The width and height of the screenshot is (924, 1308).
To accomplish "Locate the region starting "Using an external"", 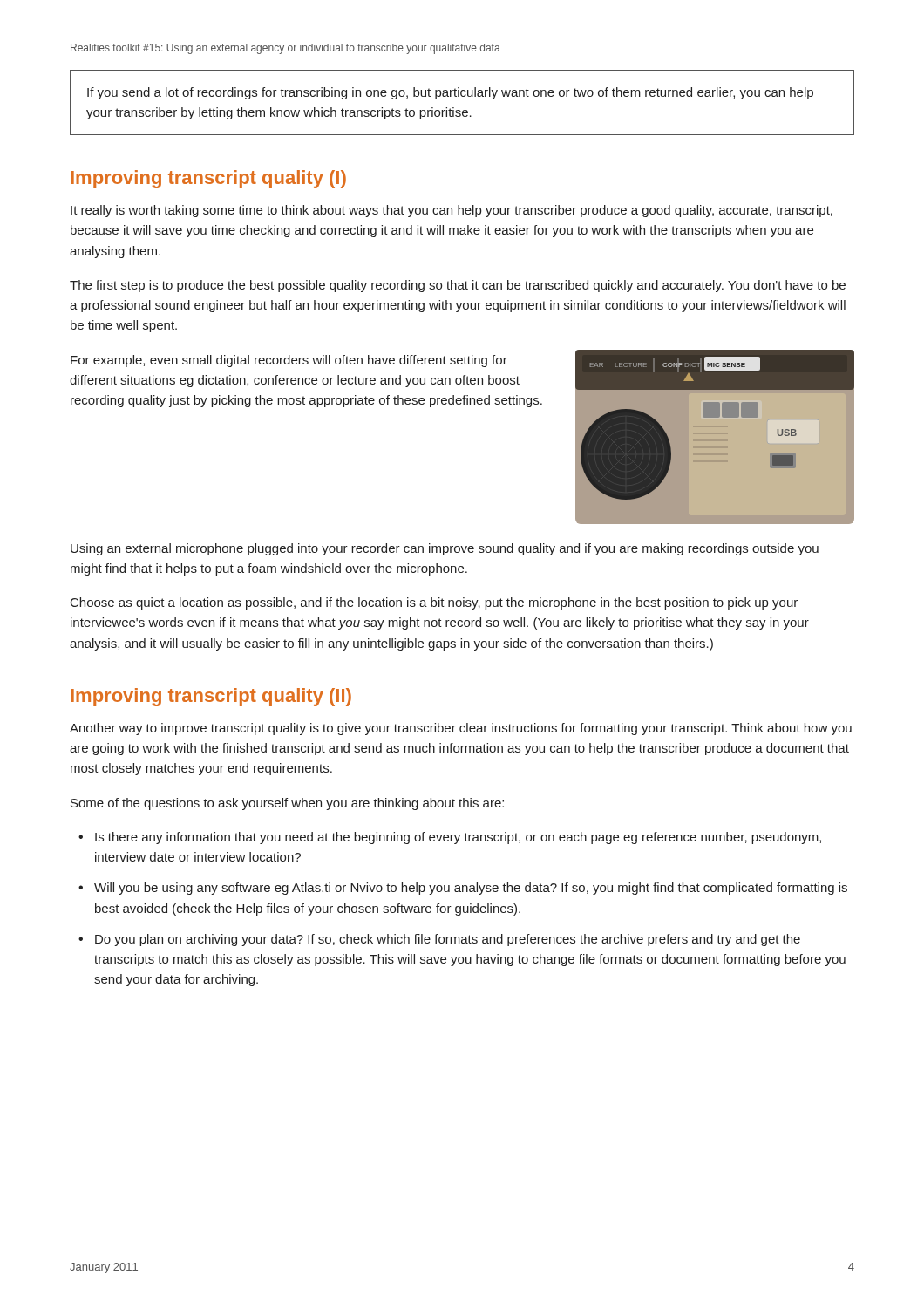I will point(444,558).
